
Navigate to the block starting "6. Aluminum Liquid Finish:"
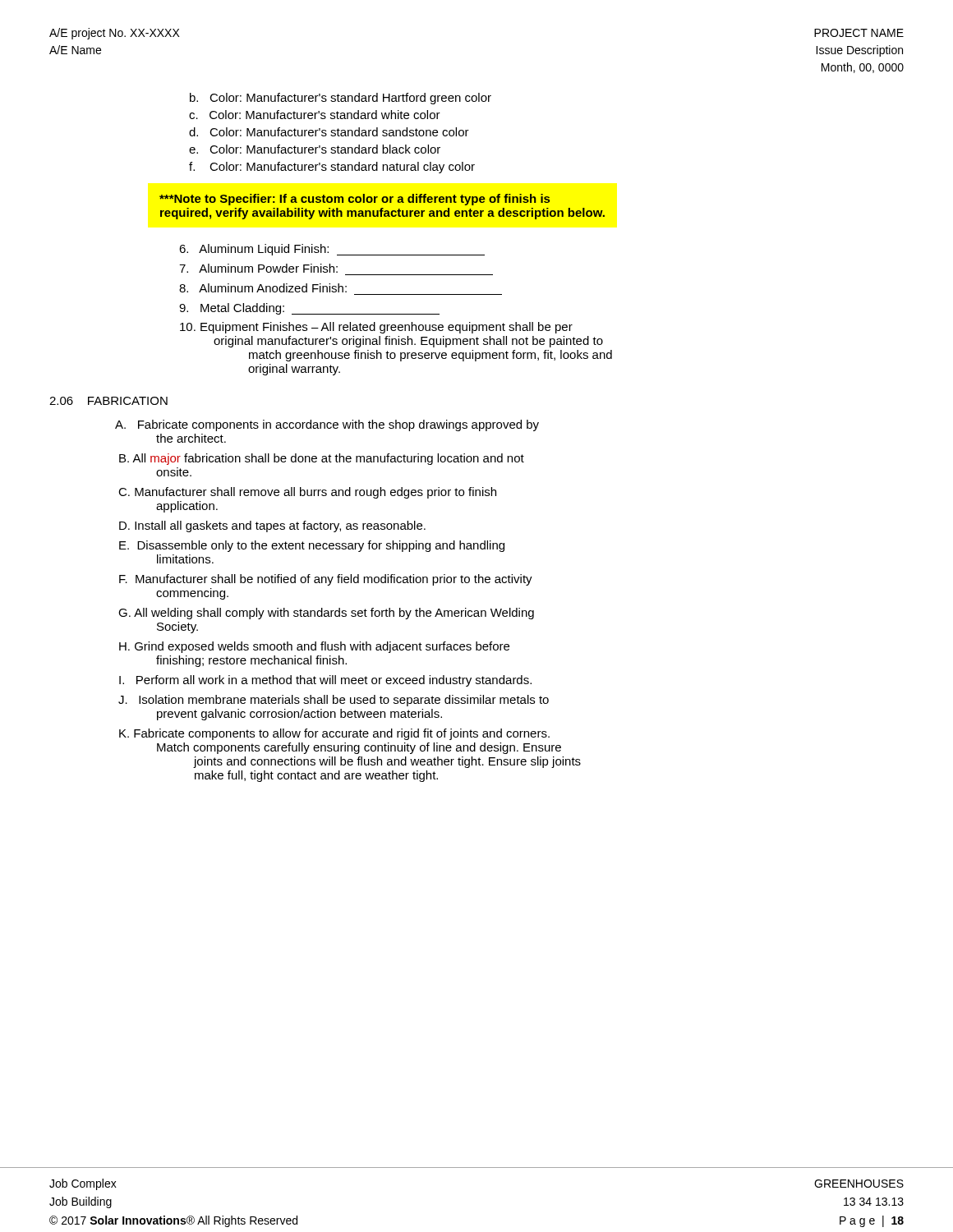click(332, 248)
